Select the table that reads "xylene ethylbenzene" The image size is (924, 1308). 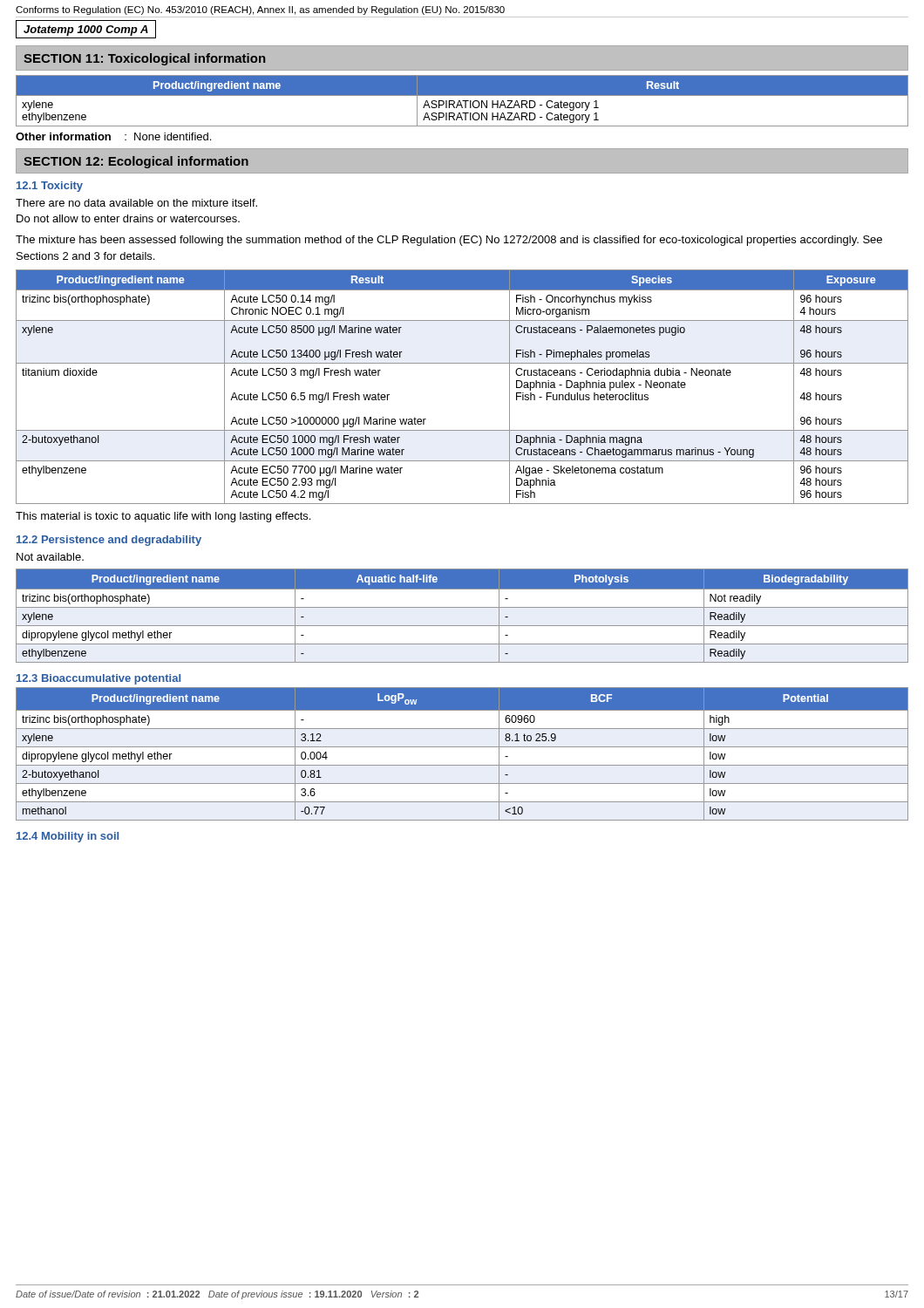tap(462, 101)
